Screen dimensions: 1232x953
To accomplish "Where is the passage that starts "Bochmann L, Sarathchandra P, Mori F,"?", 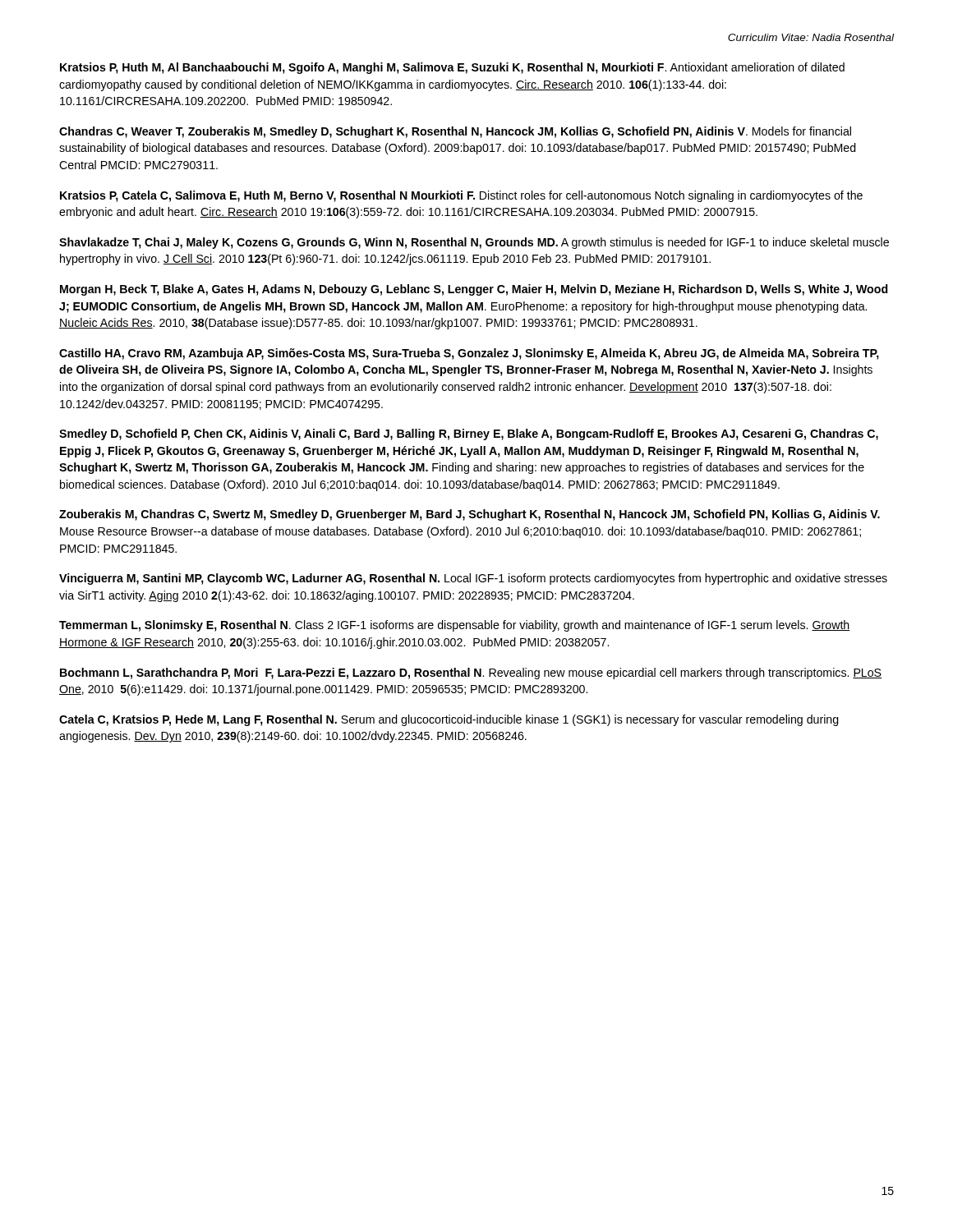I will tap(476, 681).
